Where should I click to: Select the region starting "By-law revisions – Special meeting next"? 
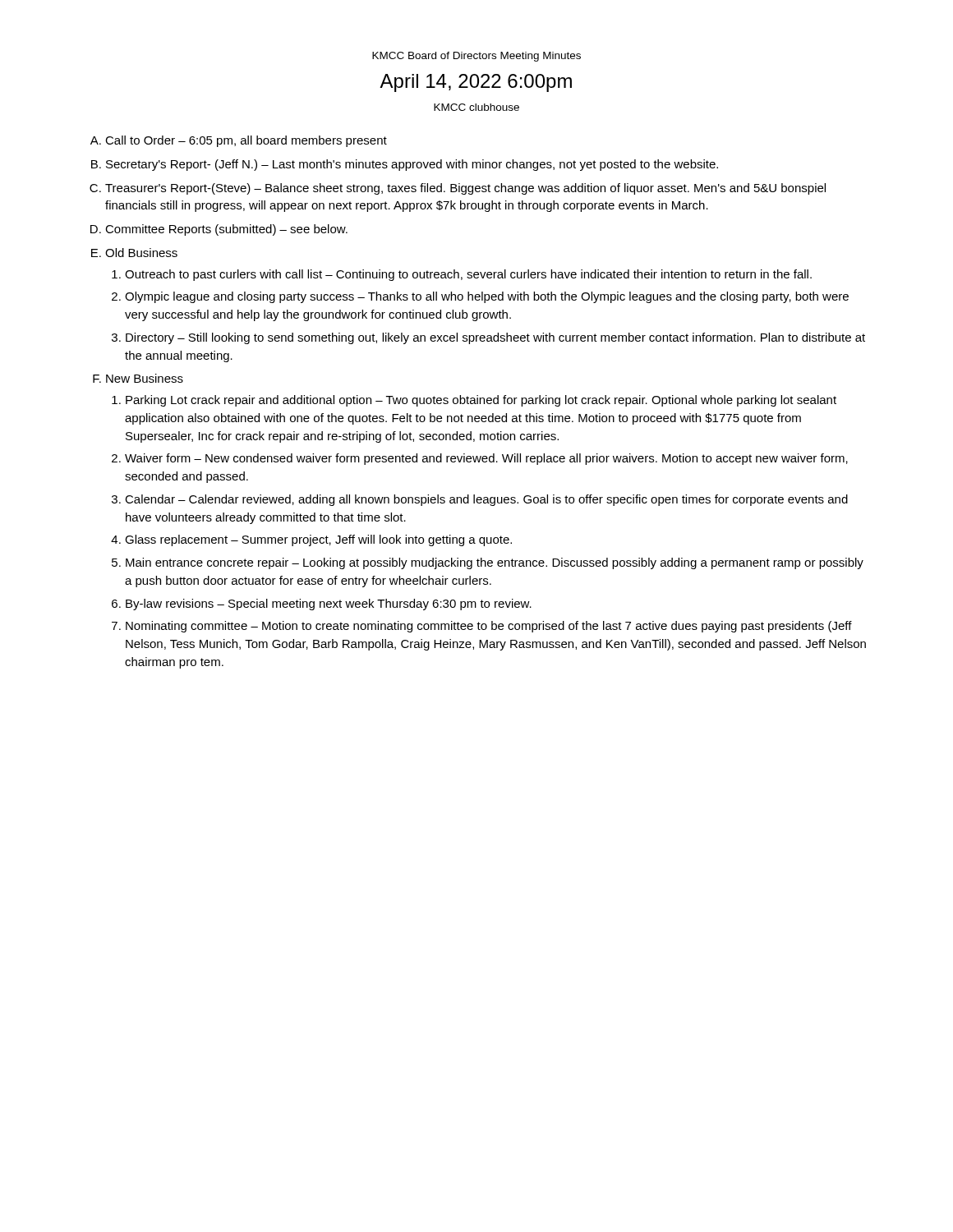(328, 603)
